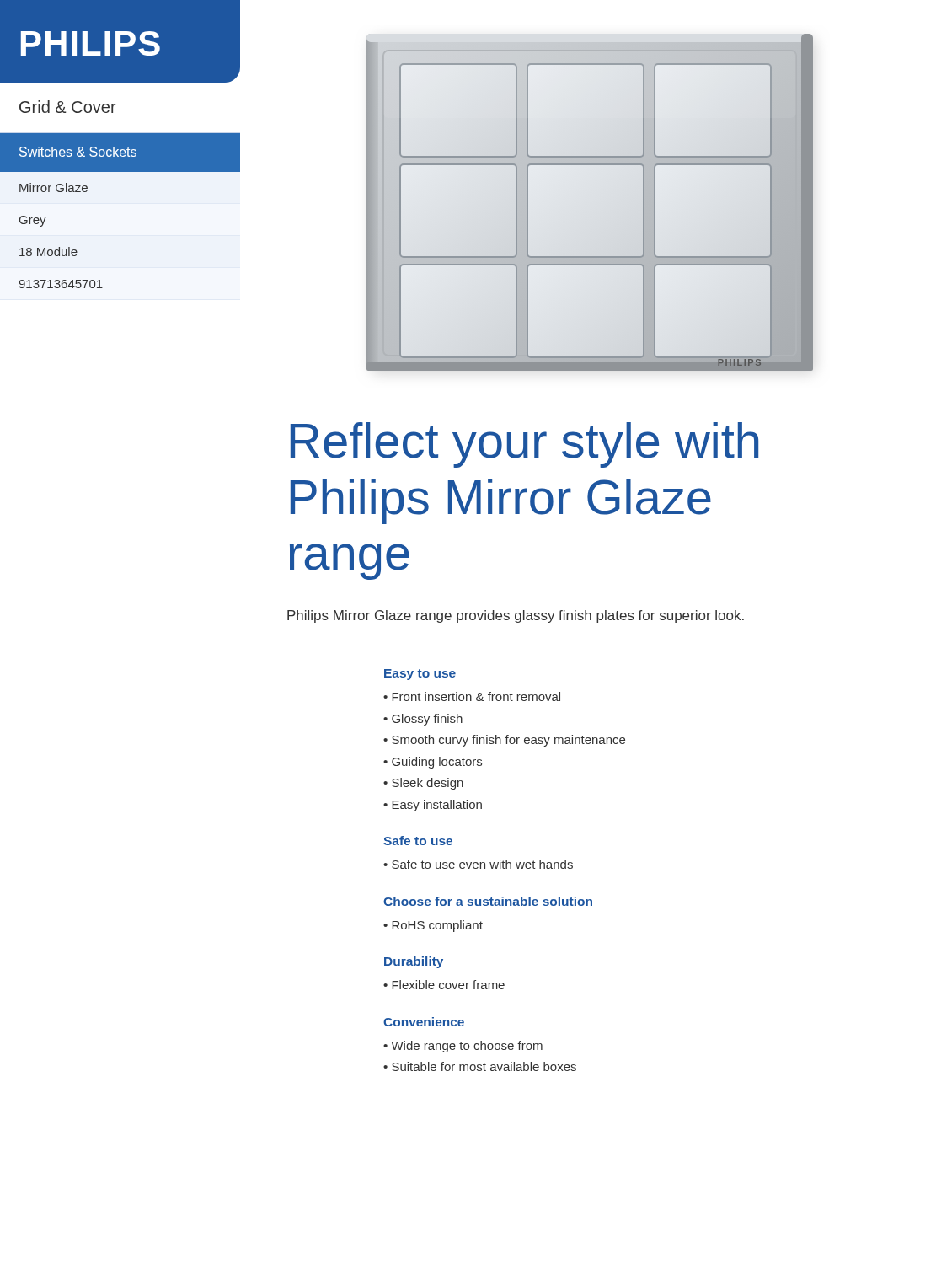Image resolution: width=952 pixels, height=1264 pixels.
Task: Where does it say "18 Module"?
Action: [48, 252]
